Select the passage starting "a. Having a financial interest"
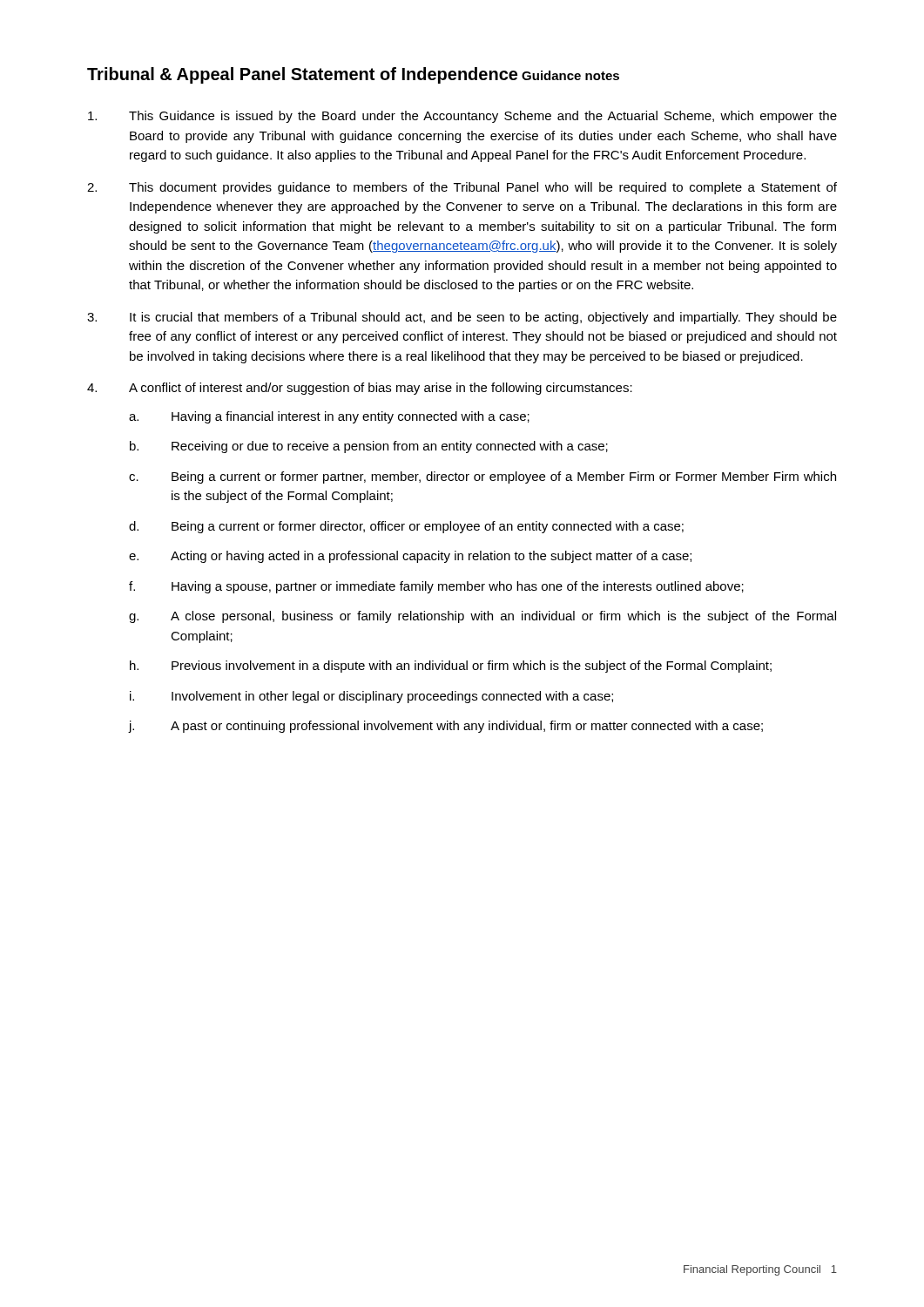The width and height of the screenshot is (924, 1307). (x=483, y=416)
